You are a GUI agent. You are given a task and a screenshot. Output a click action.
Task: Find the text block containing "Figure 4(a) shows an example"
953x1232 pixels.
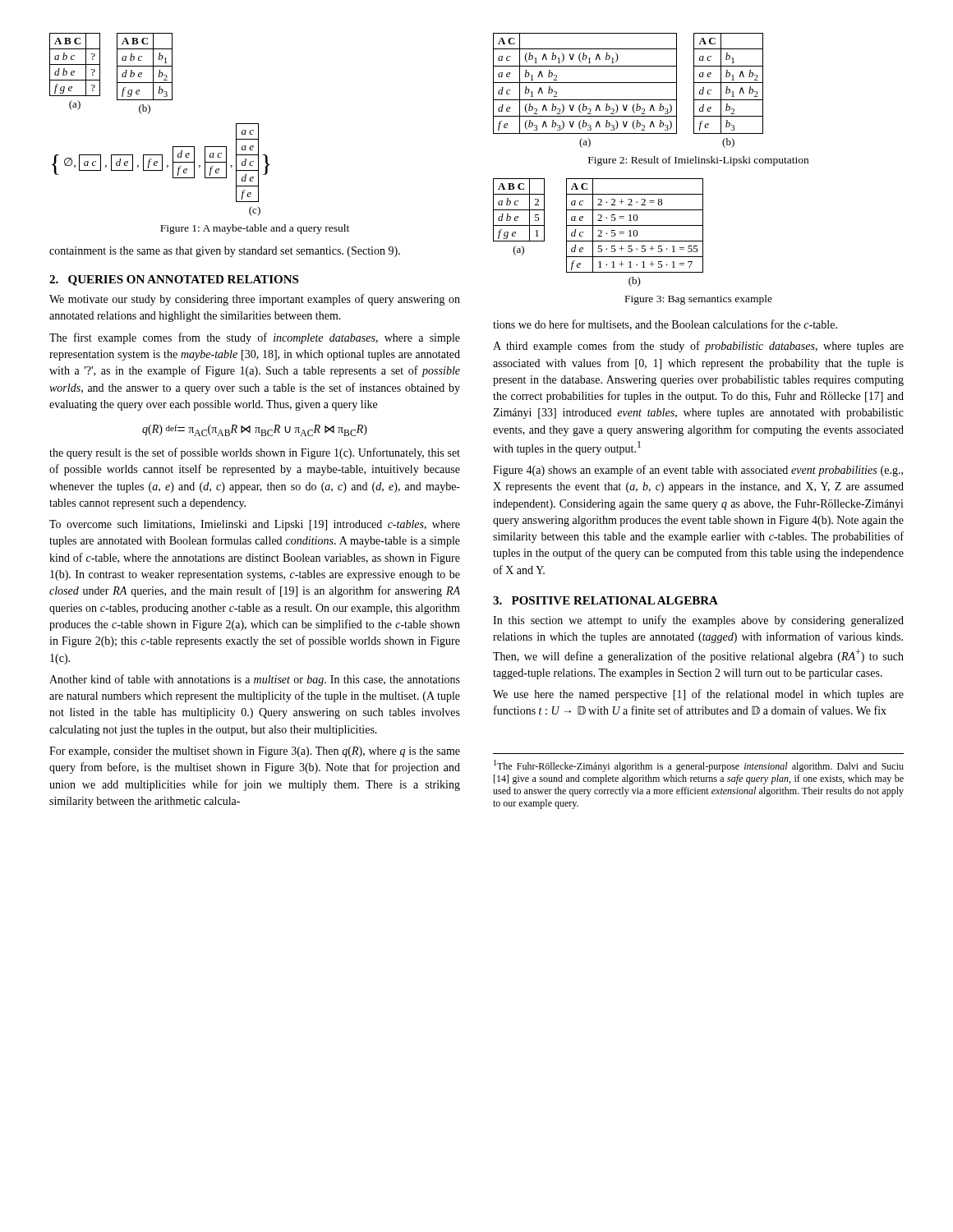698,520
